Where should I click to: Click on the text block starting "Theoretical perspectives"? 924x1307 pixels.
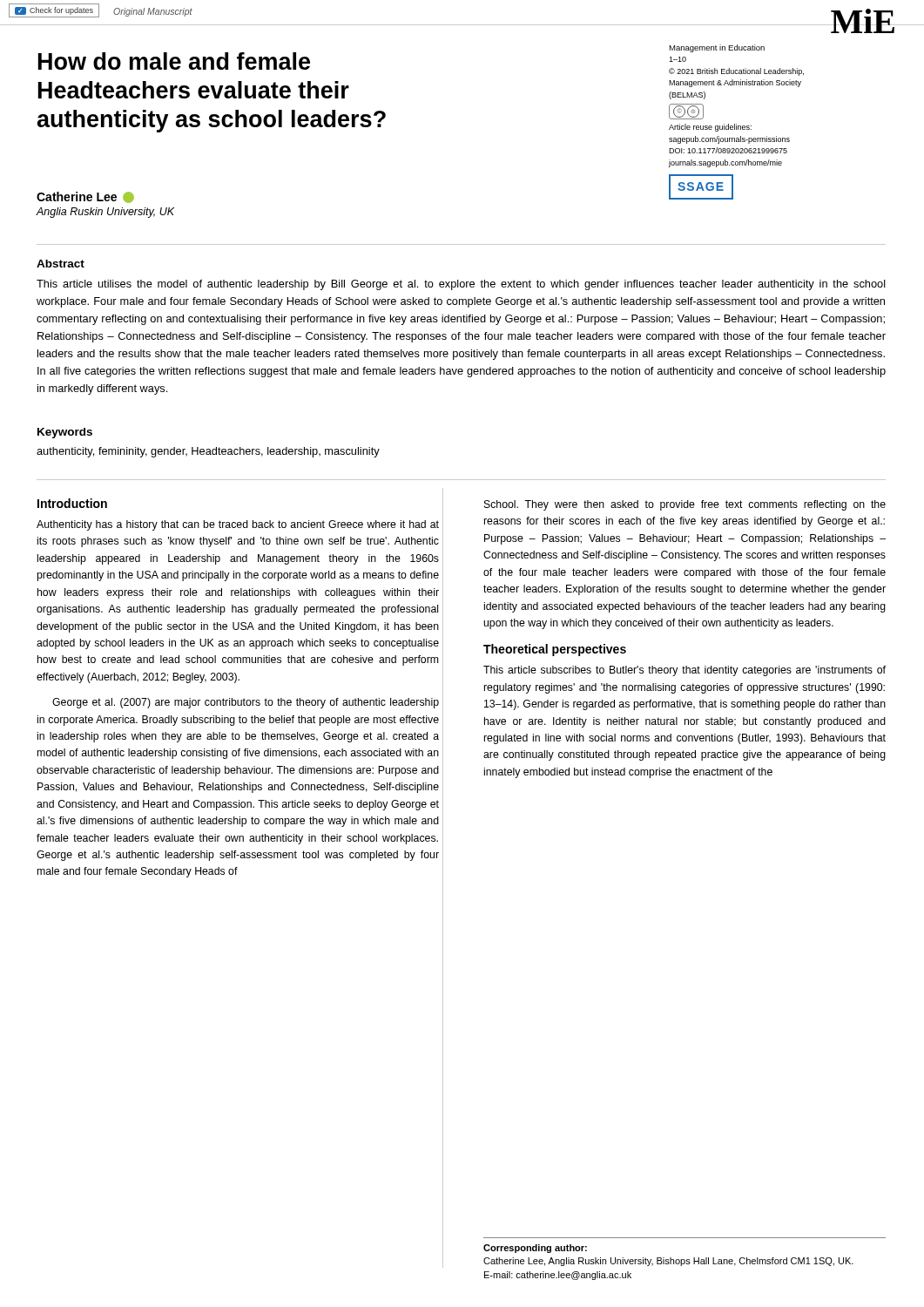555,649
